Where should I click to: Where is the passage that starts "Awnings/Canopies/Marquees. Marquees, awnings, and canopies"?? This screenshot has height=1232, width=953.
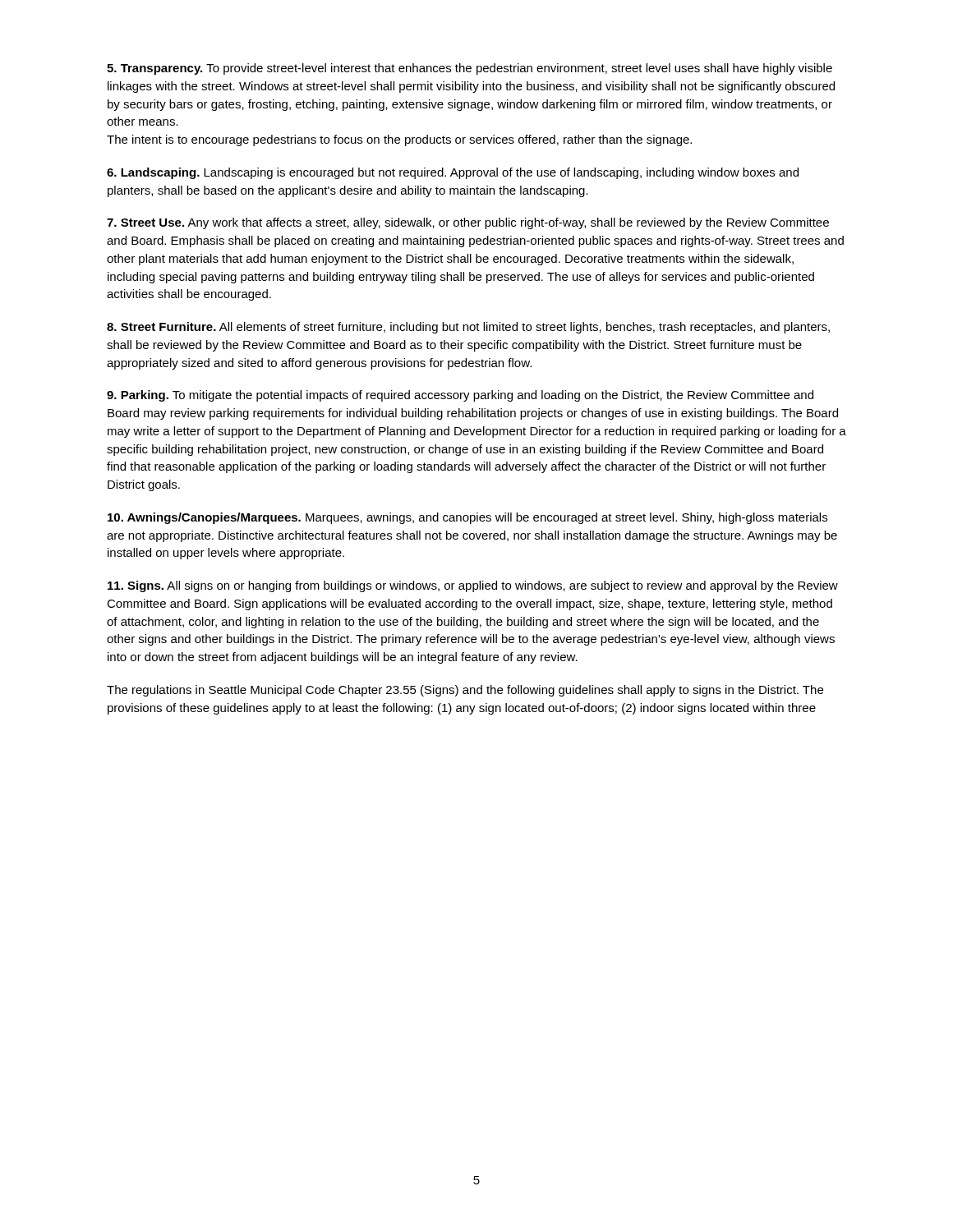tap(472, 535)
